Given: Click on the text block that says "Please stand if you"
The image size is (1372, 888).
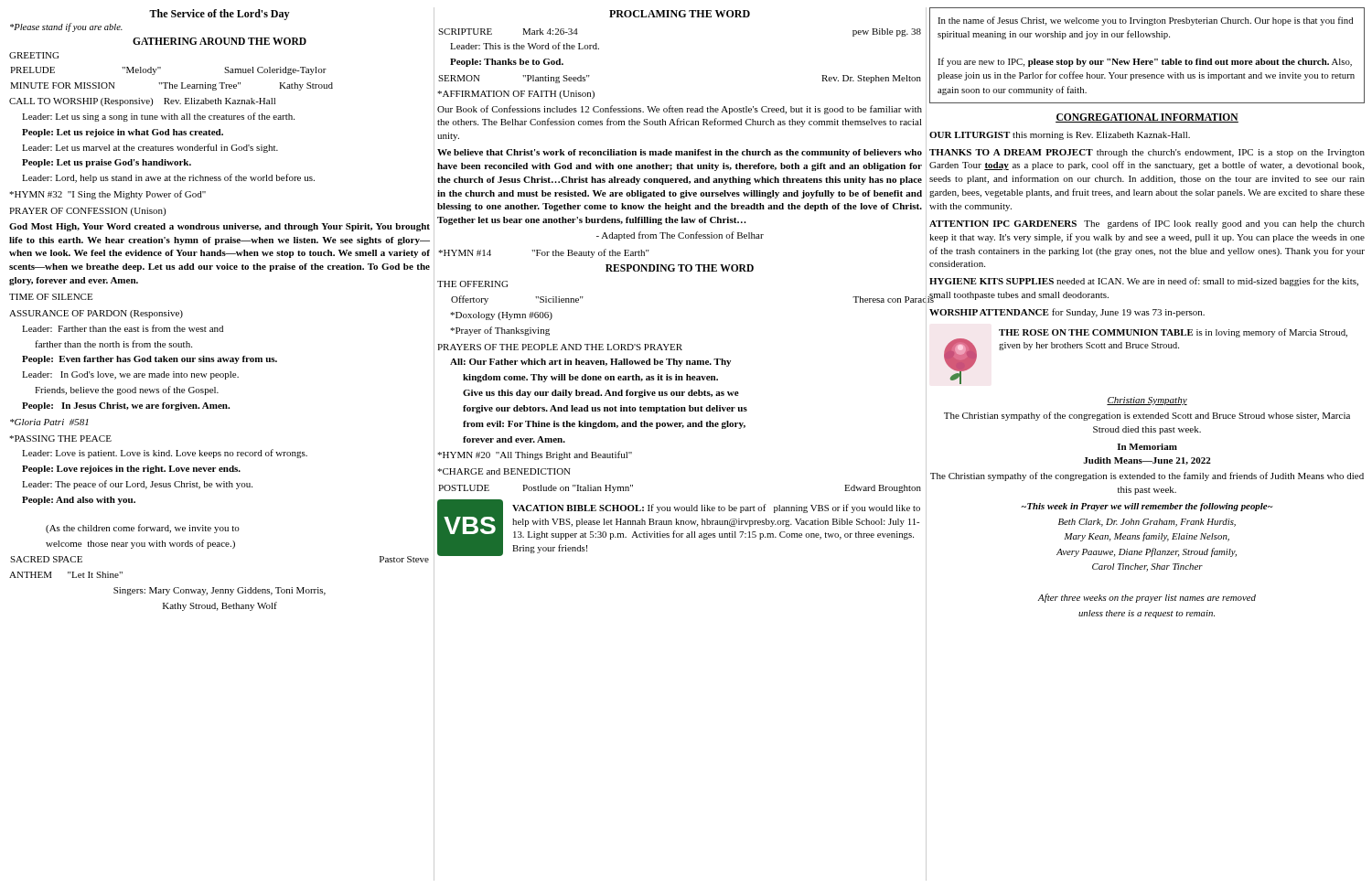Looking at the screenshot, I should pos(66,27).
